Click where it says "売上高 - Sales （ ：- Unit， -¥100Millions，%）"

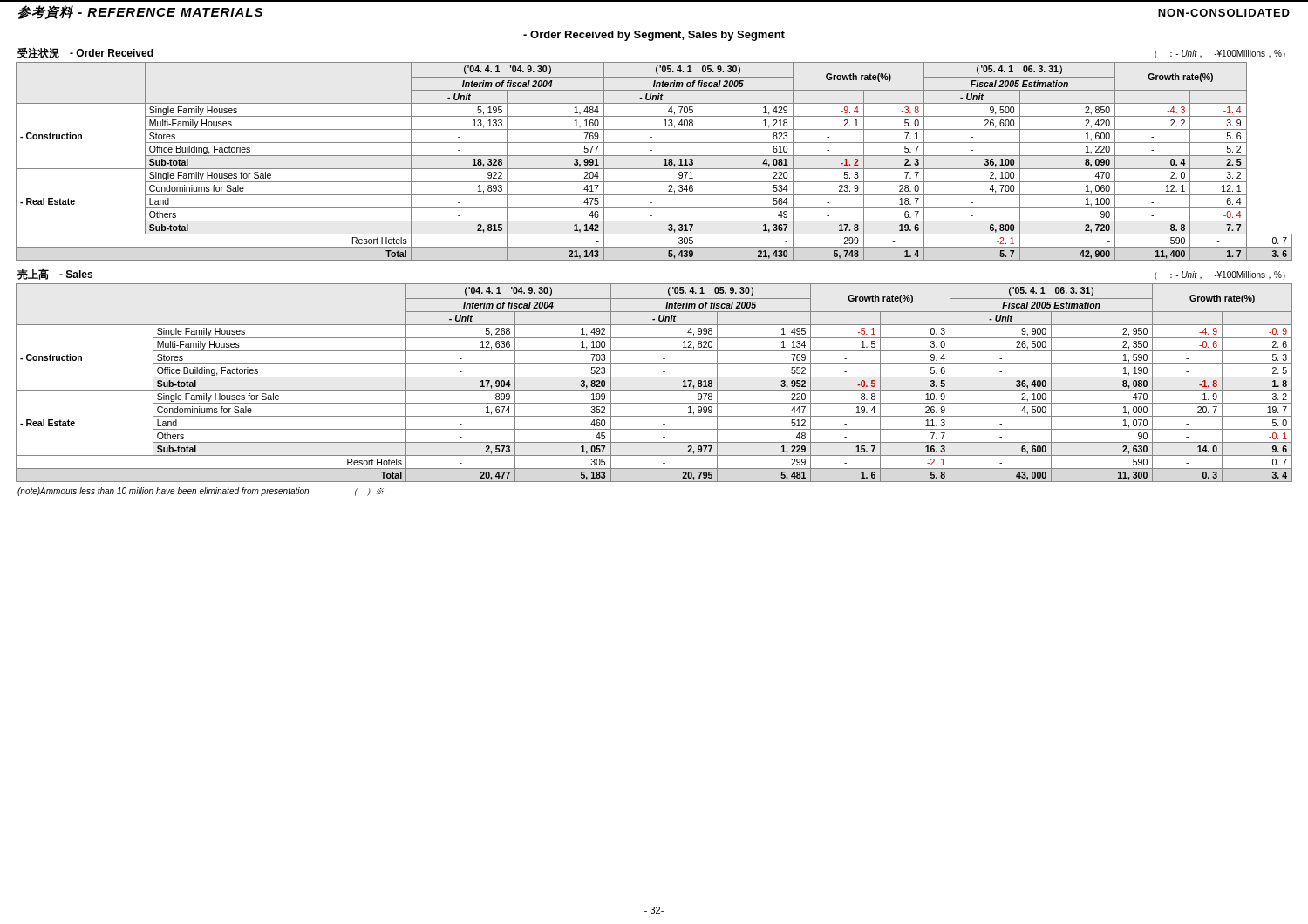tap(654, 275)
